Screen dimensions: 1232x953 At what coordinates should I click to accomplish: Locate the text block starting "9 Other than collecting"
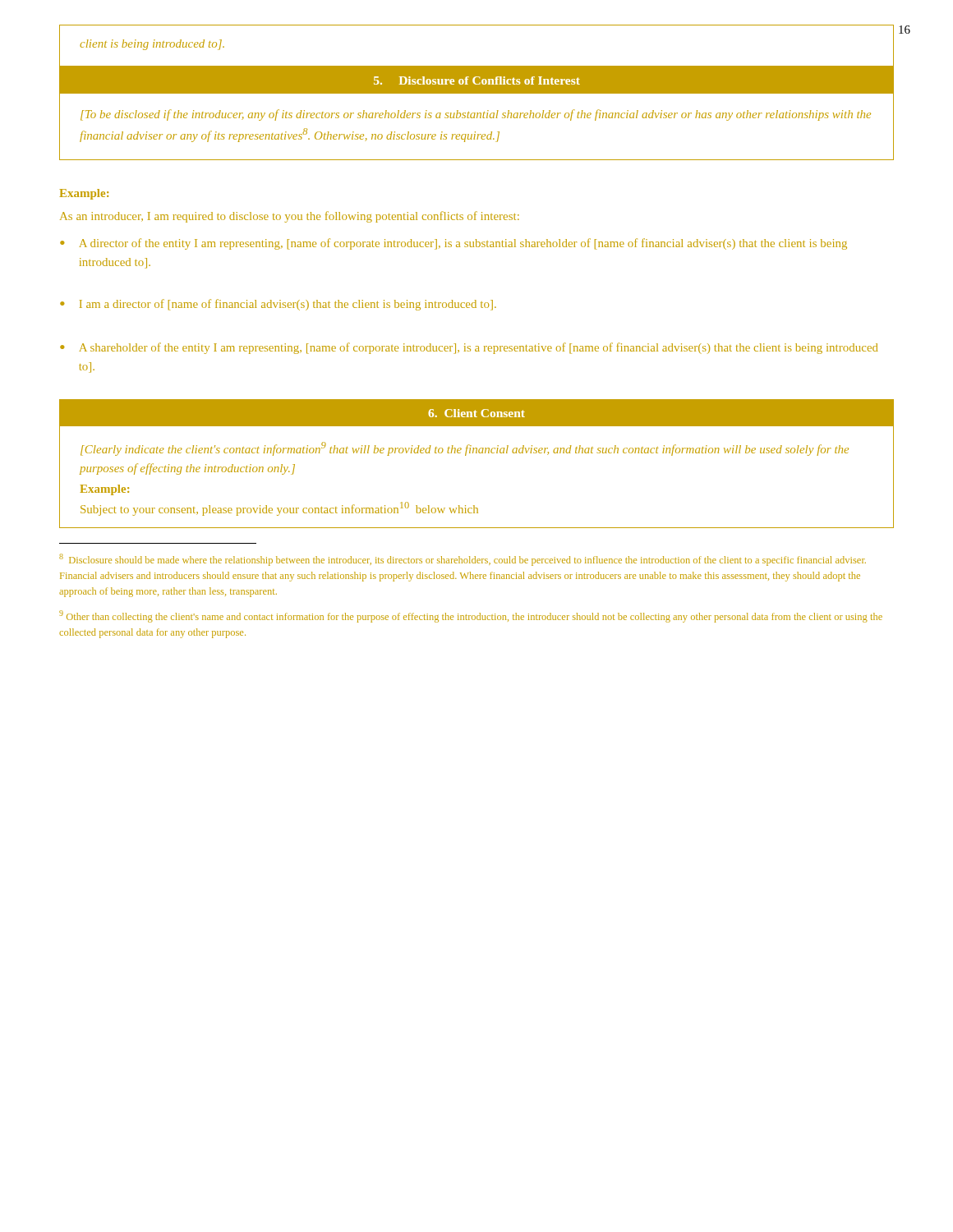tap(471, 624)
